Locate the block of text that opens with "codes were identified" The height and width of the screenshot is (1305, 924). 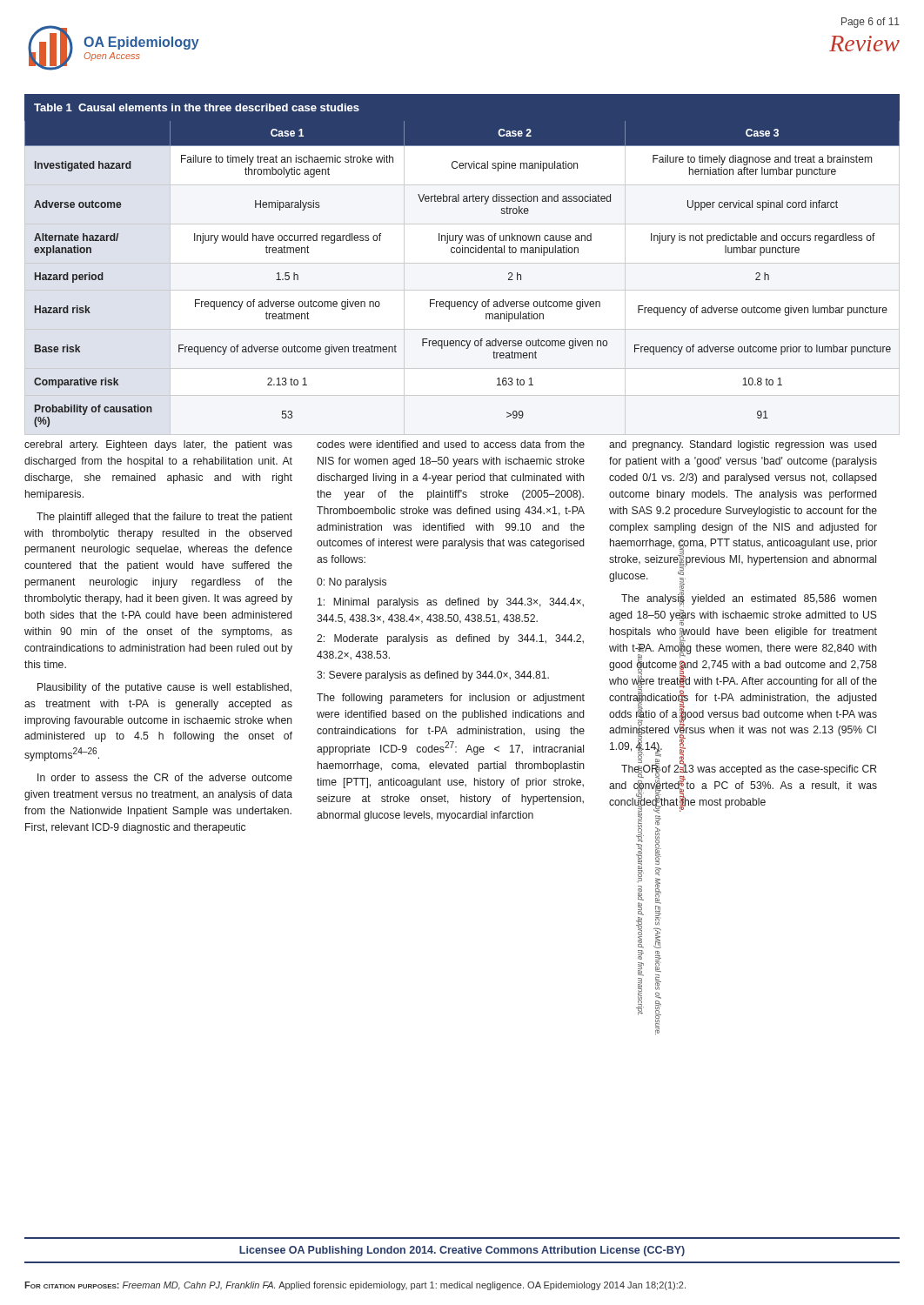451,630
